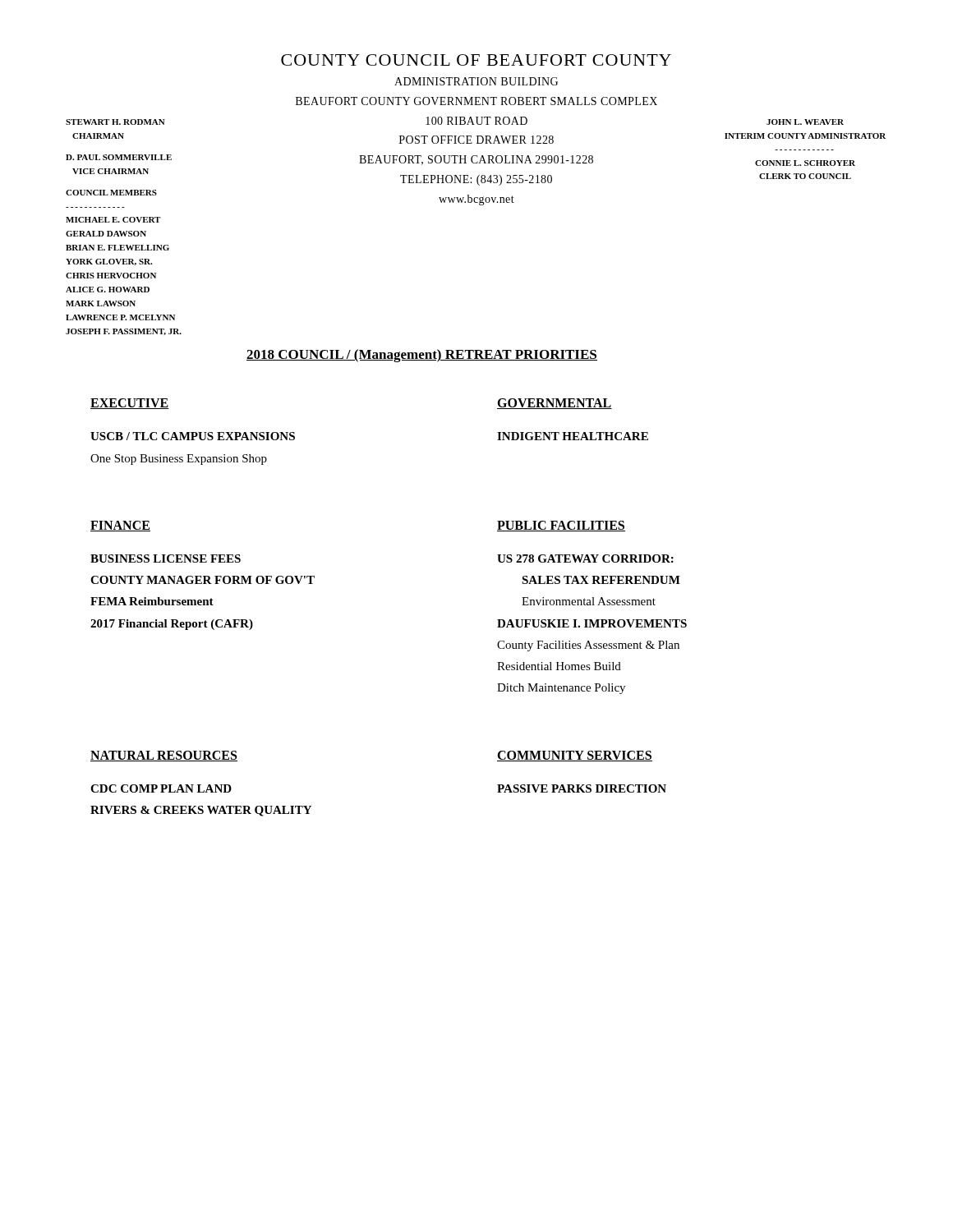Find "COUNTY COUNCIL OF BEAUFORT COUNTY" on this page
The height and width of the screenshot is (1232, 953).
(476, 60)
